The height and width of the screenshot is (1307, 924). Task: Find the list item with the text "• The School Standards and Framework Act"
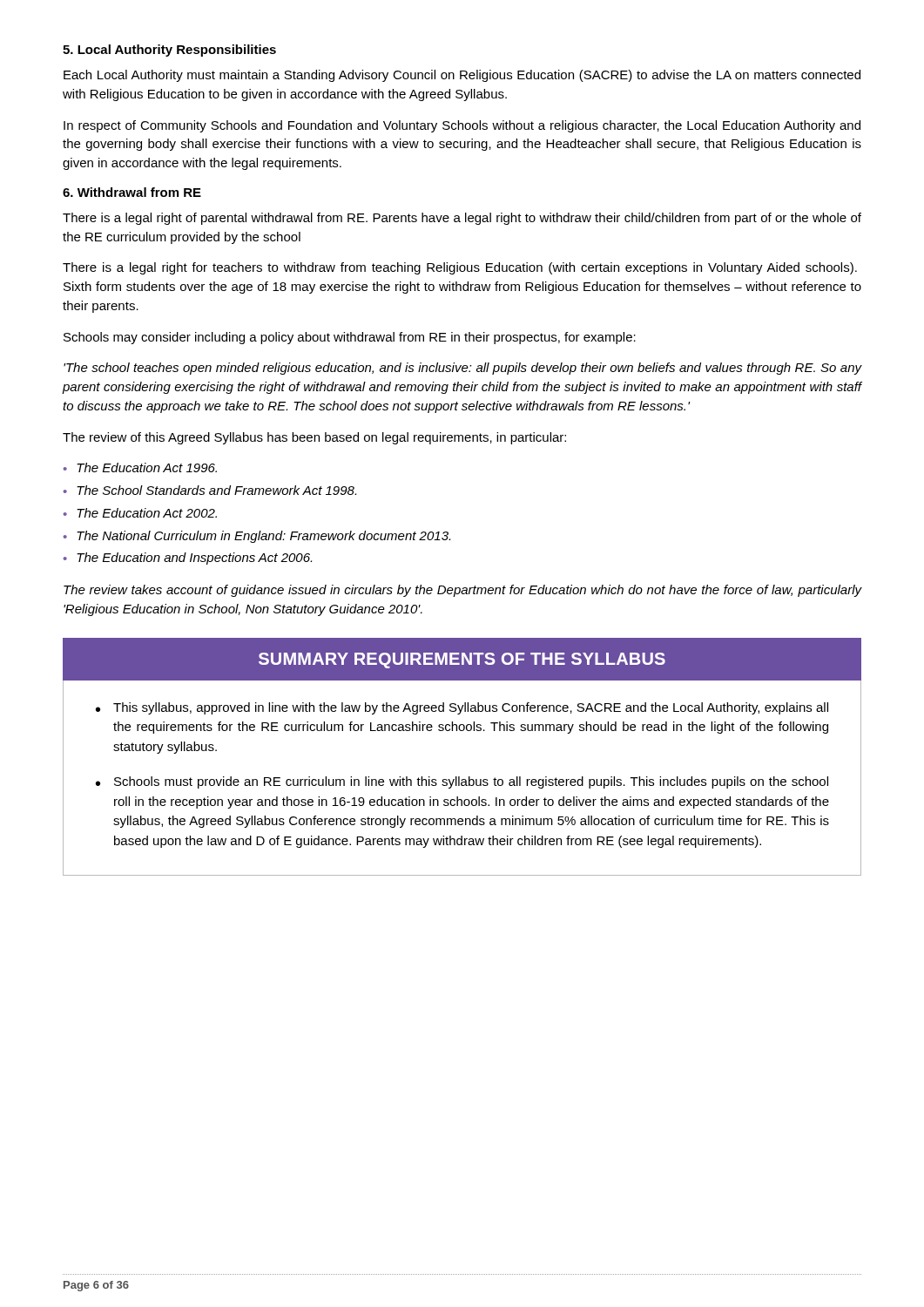[210, 491]
